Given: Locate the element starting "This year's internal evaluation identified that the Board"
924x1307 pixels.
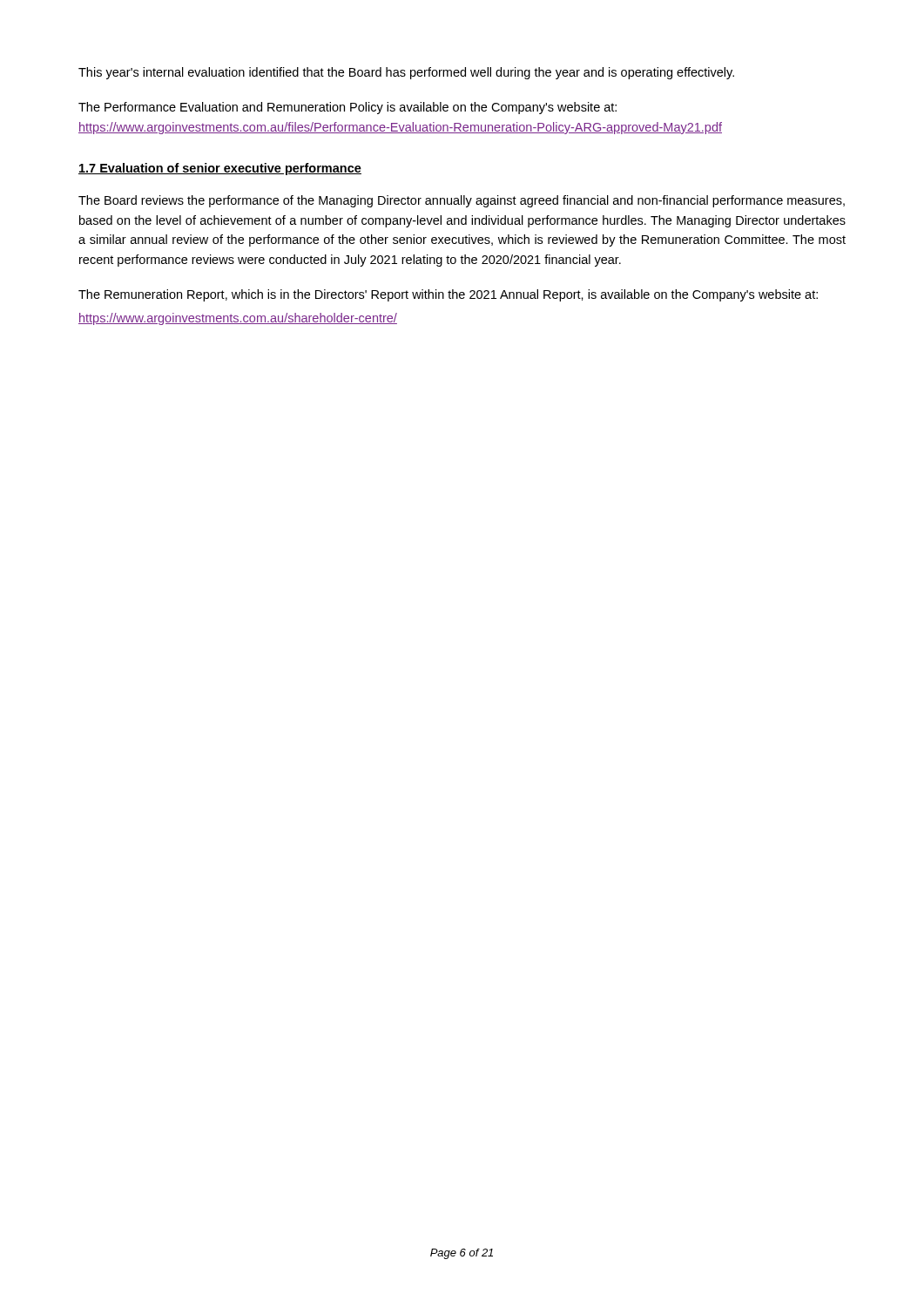Looking at the screenshot, I should pyautogui.click(x=462, y=73).
